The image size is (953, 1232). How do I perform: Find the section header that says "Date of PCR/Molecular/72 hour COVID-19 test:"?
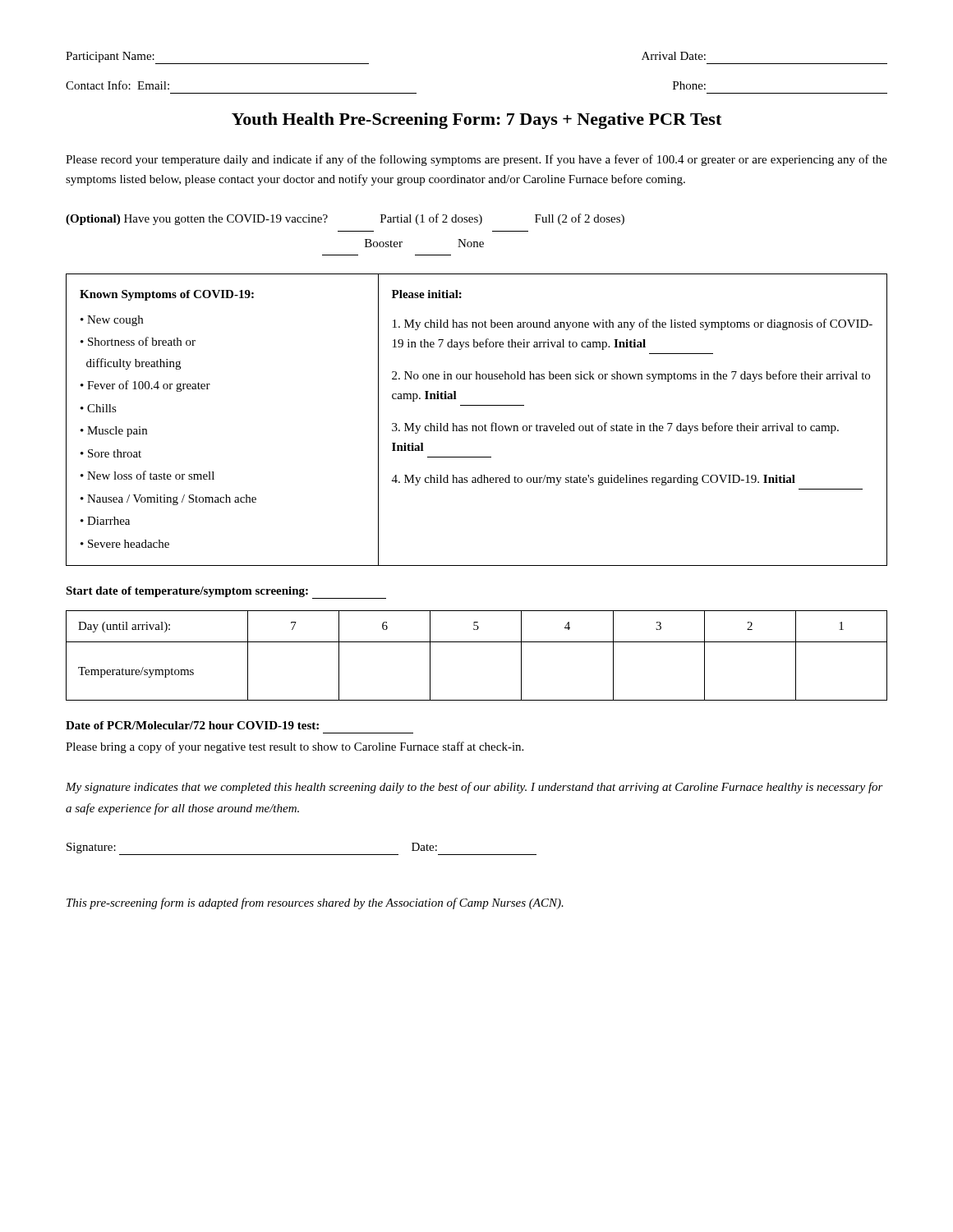pos(240,726)
